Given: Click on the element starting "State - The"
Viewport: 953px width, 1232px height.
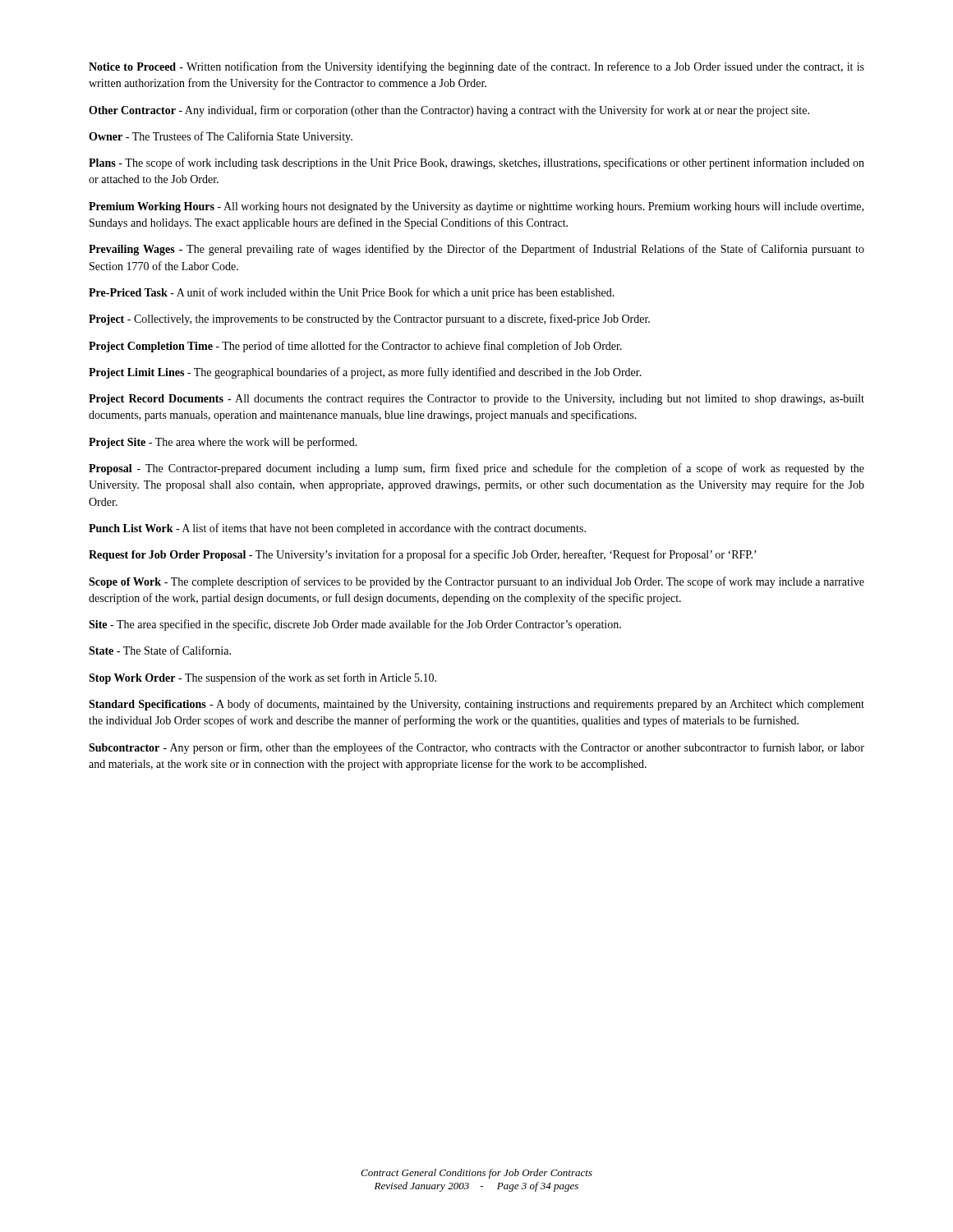Looking at the screenshot, I should 160,651.
